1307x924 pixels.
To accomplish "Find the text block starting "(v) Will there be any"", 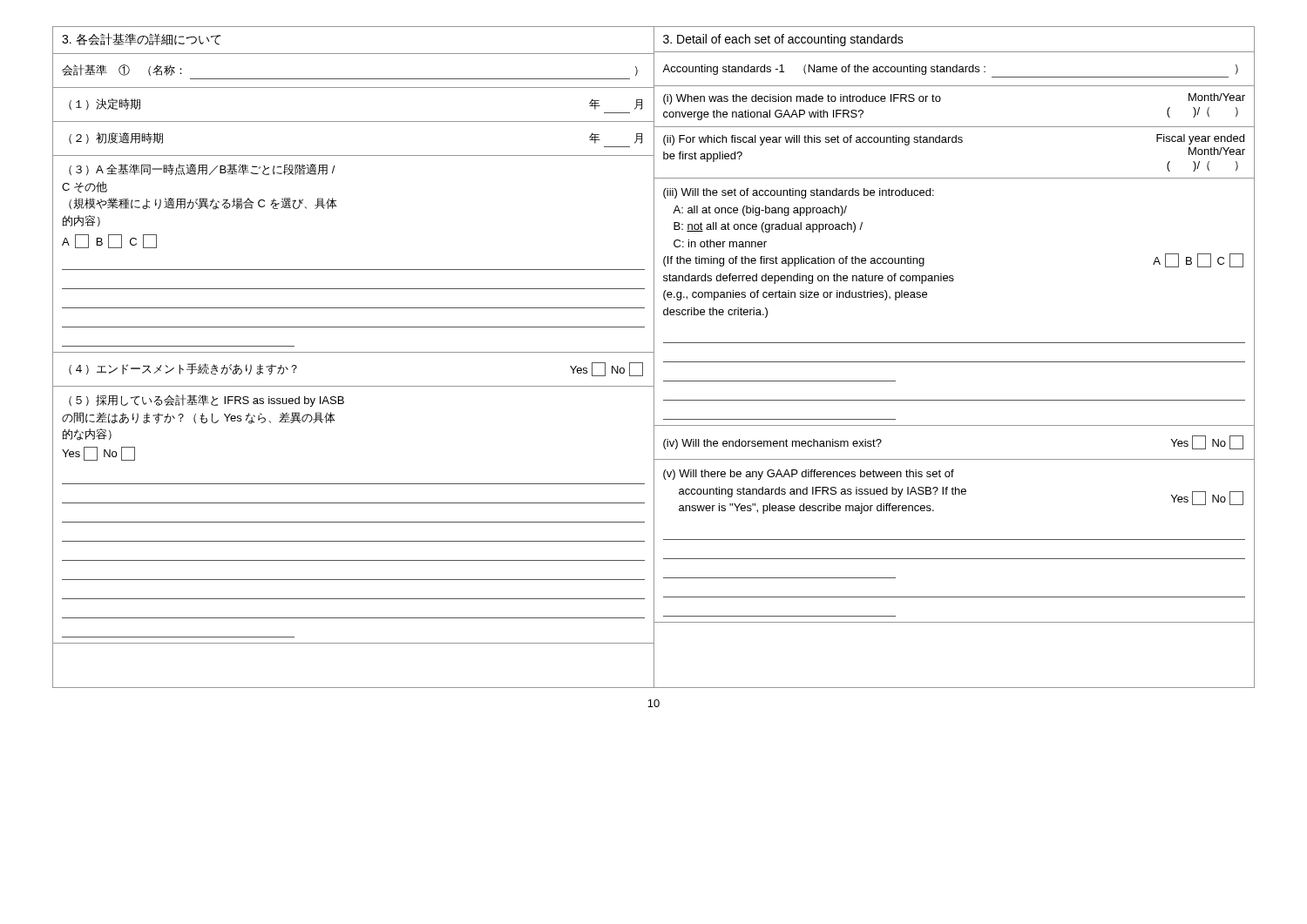I will [x=954, y=541].
